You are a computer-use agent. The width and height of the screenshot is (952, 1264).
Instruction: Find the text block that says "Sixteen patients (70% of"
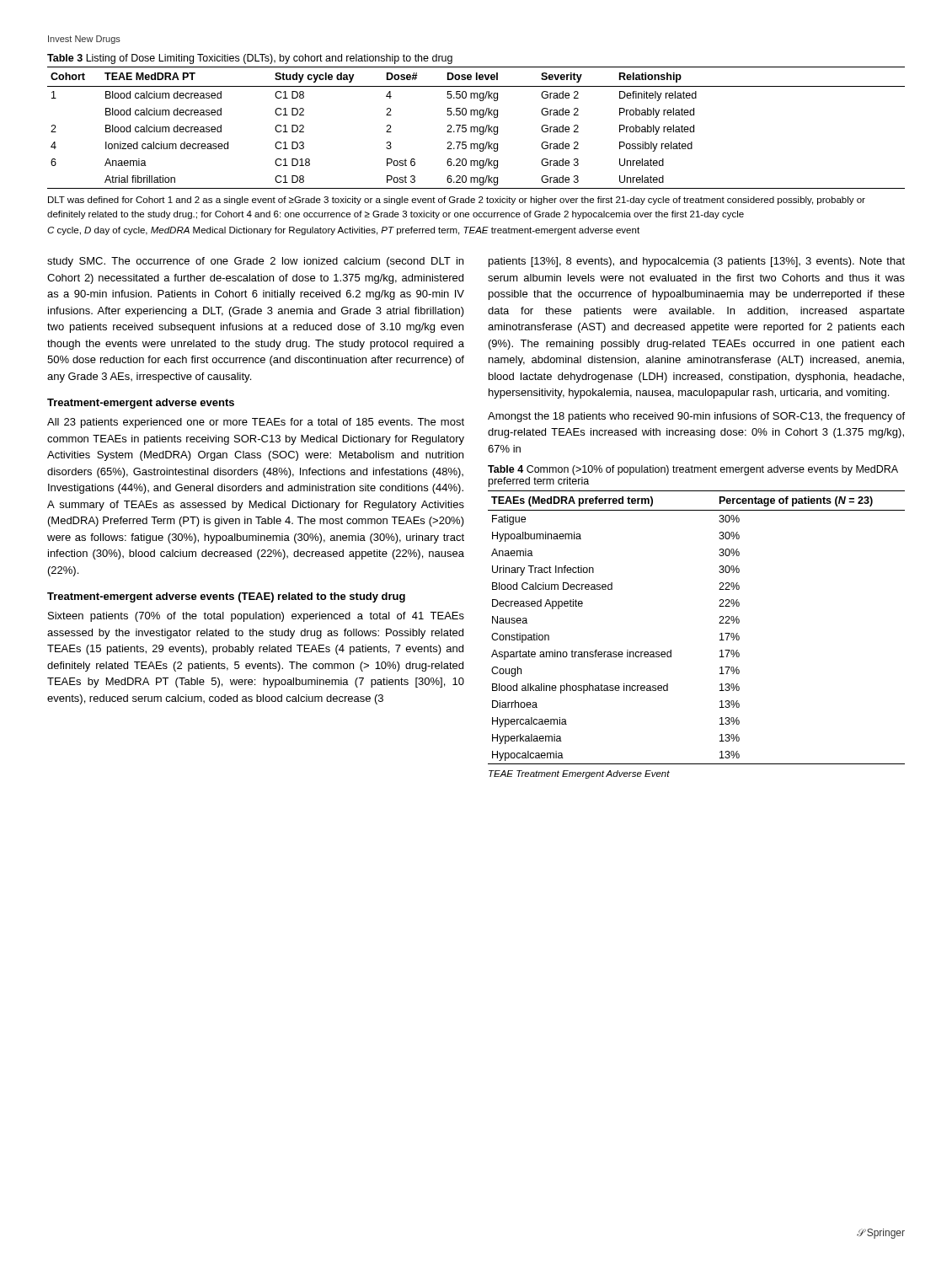click(x=256, y=657)
